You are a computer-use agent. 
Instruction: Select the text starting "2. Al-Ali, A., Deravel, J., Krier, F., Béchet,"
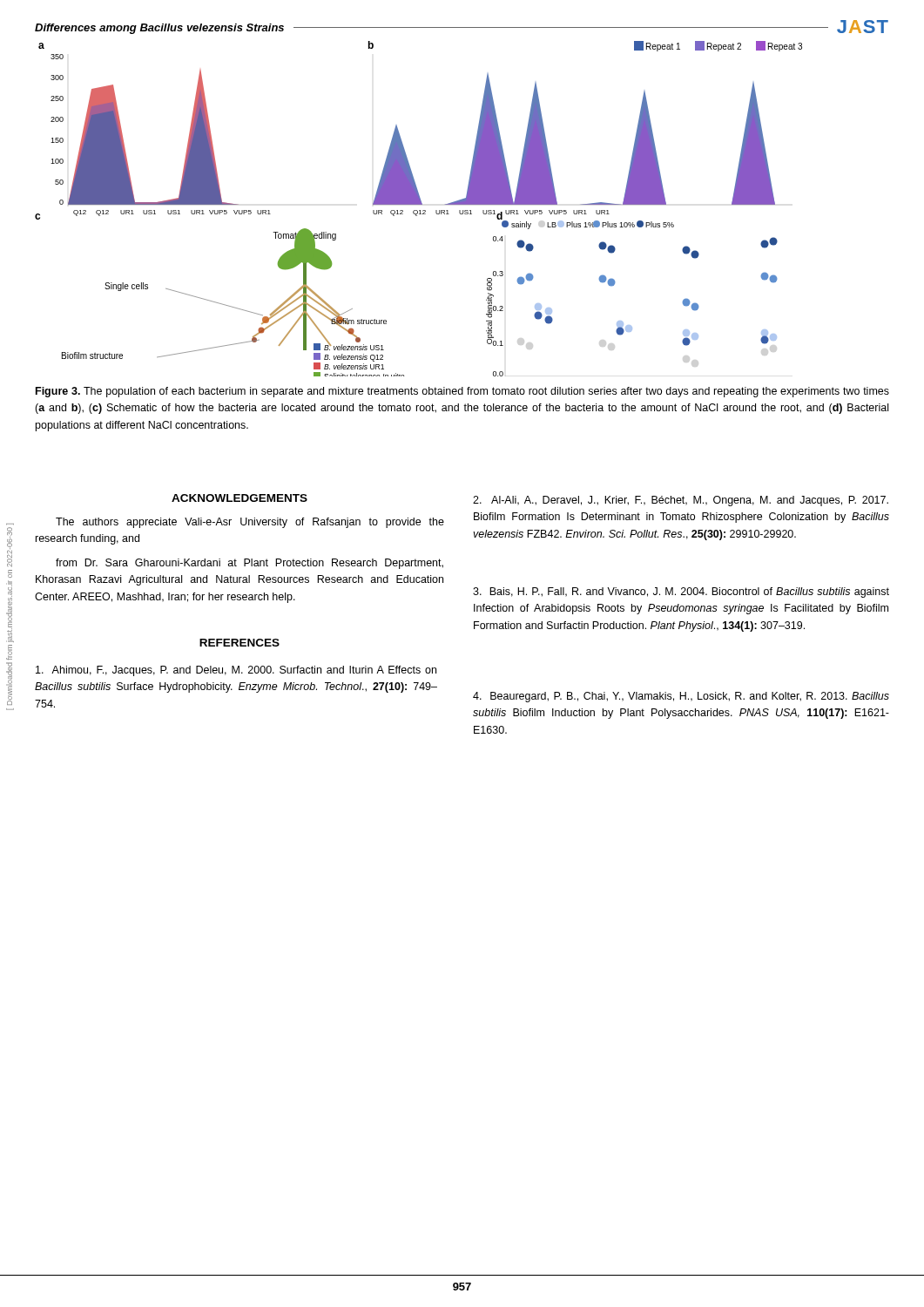click(681, 518)
